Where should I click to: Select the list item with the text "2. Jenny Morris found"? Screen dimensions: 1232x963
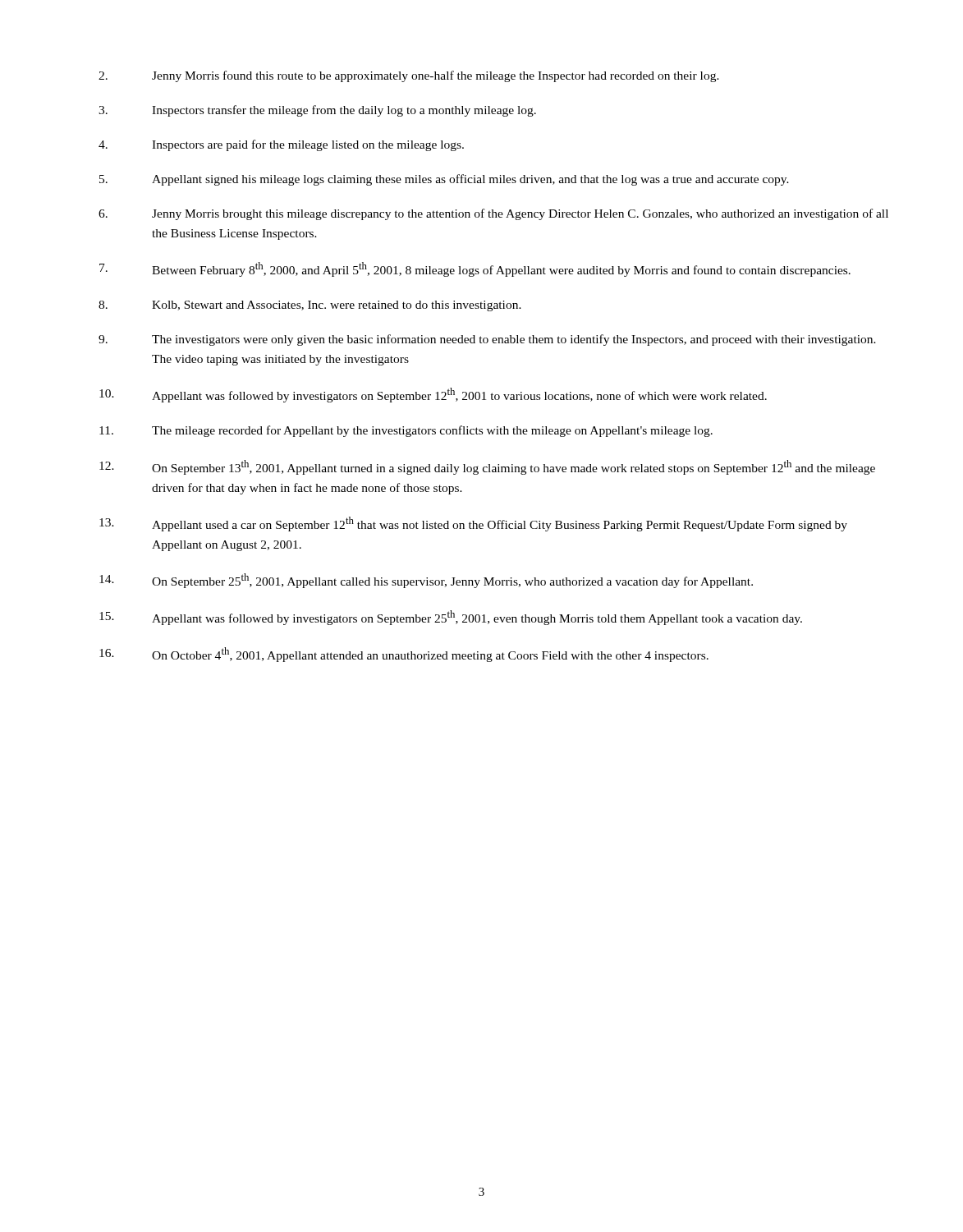[498, 76]
